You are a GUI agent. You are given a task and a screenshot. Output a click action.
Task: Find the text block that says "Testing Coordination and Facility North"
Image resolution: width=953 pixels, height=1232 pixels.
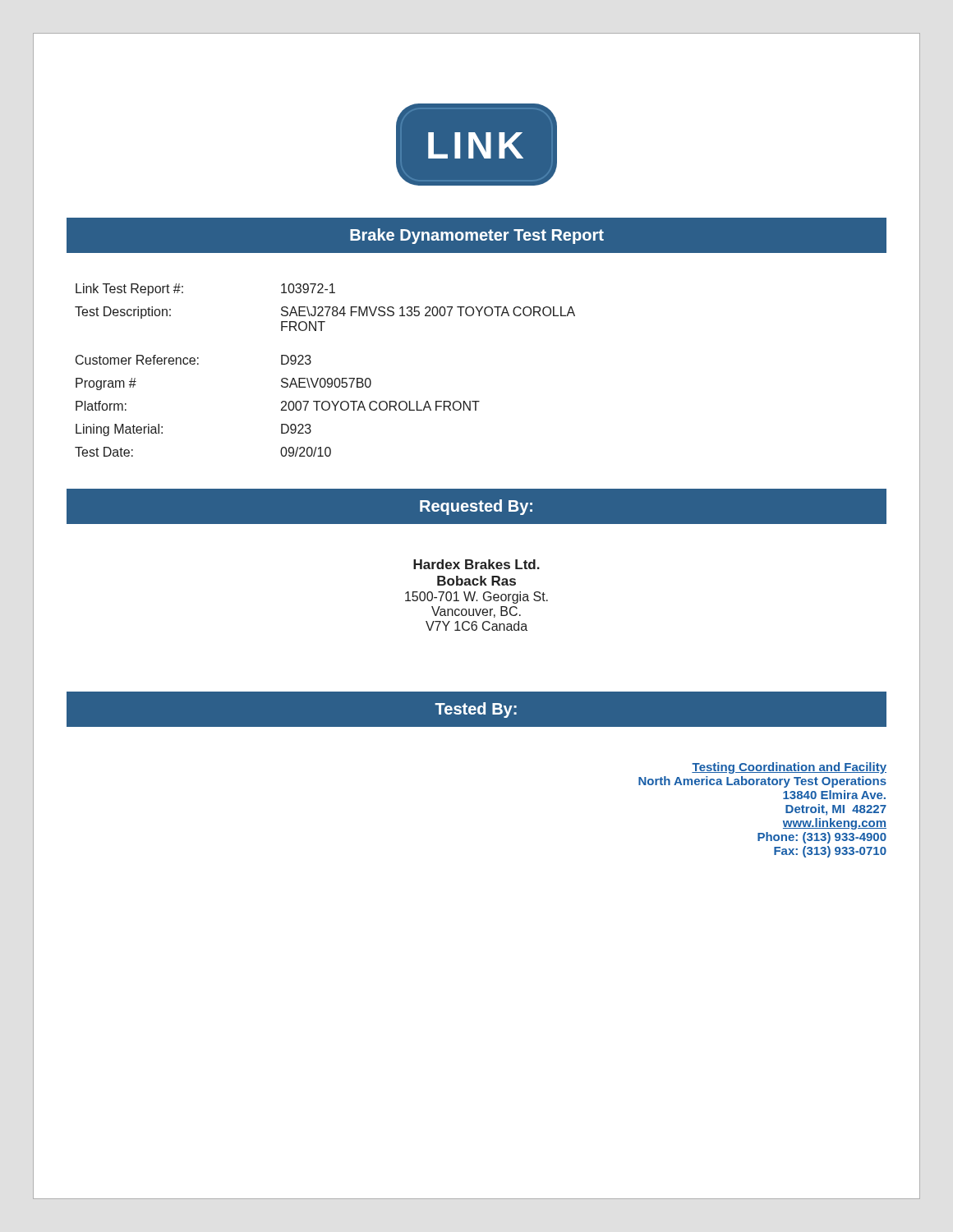(x=789, y=768)
